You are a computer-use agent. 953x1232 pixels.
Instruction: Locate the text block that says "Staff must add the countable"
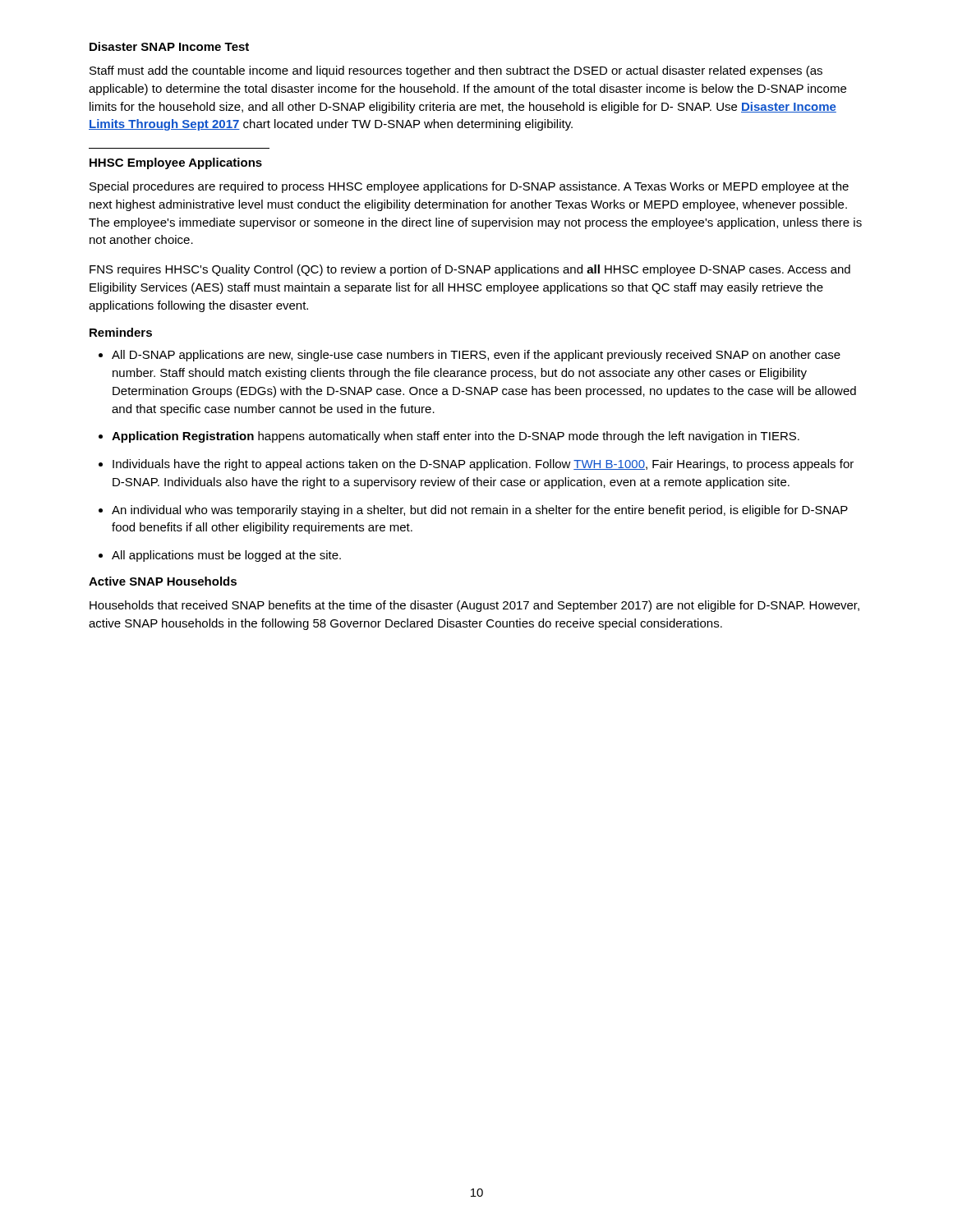click(x=468, y=97)
